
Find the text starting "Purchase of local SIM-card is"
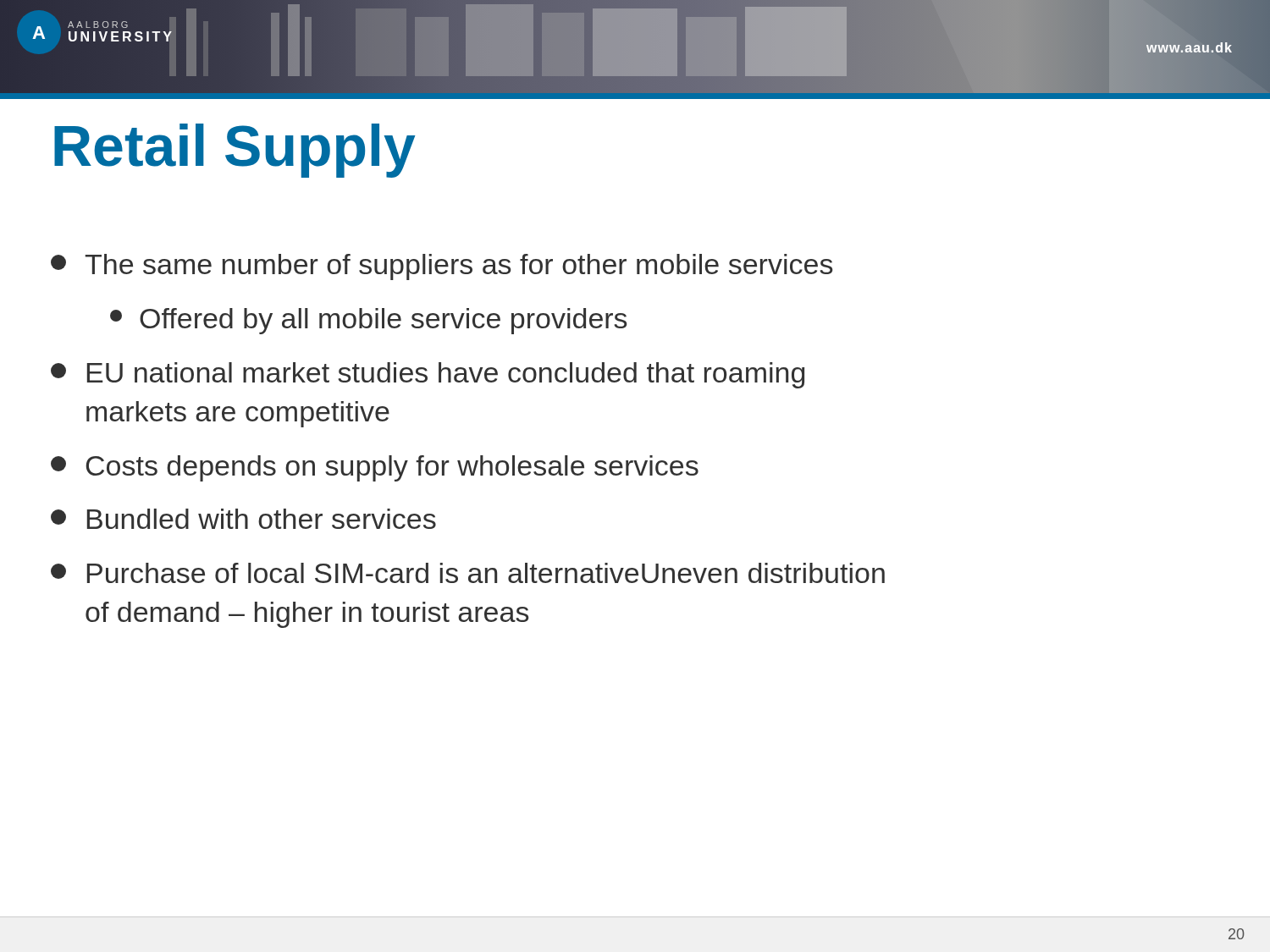(x=635, y=593)
